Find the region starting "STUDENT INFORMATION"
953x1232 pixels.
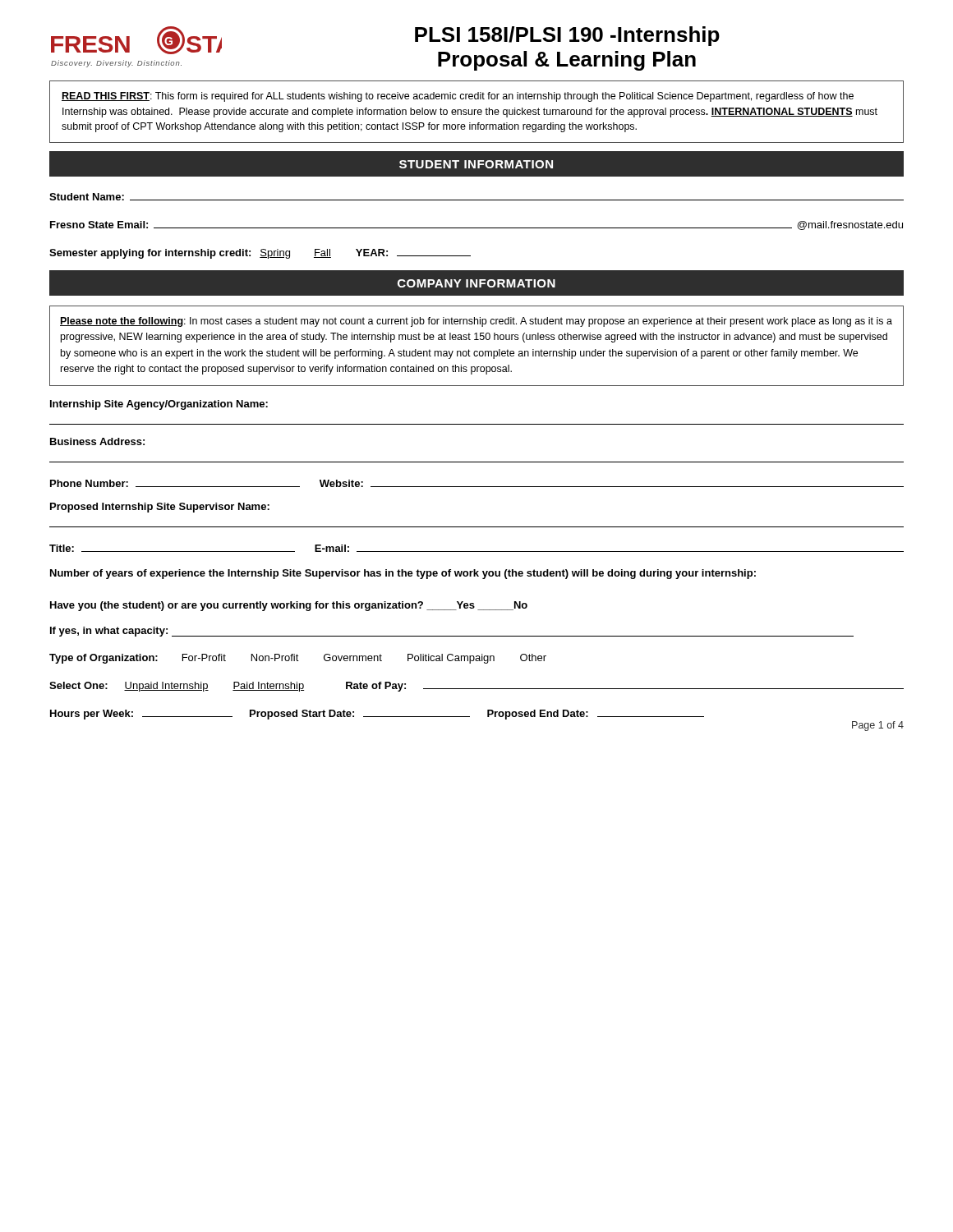tap(476, 164)
